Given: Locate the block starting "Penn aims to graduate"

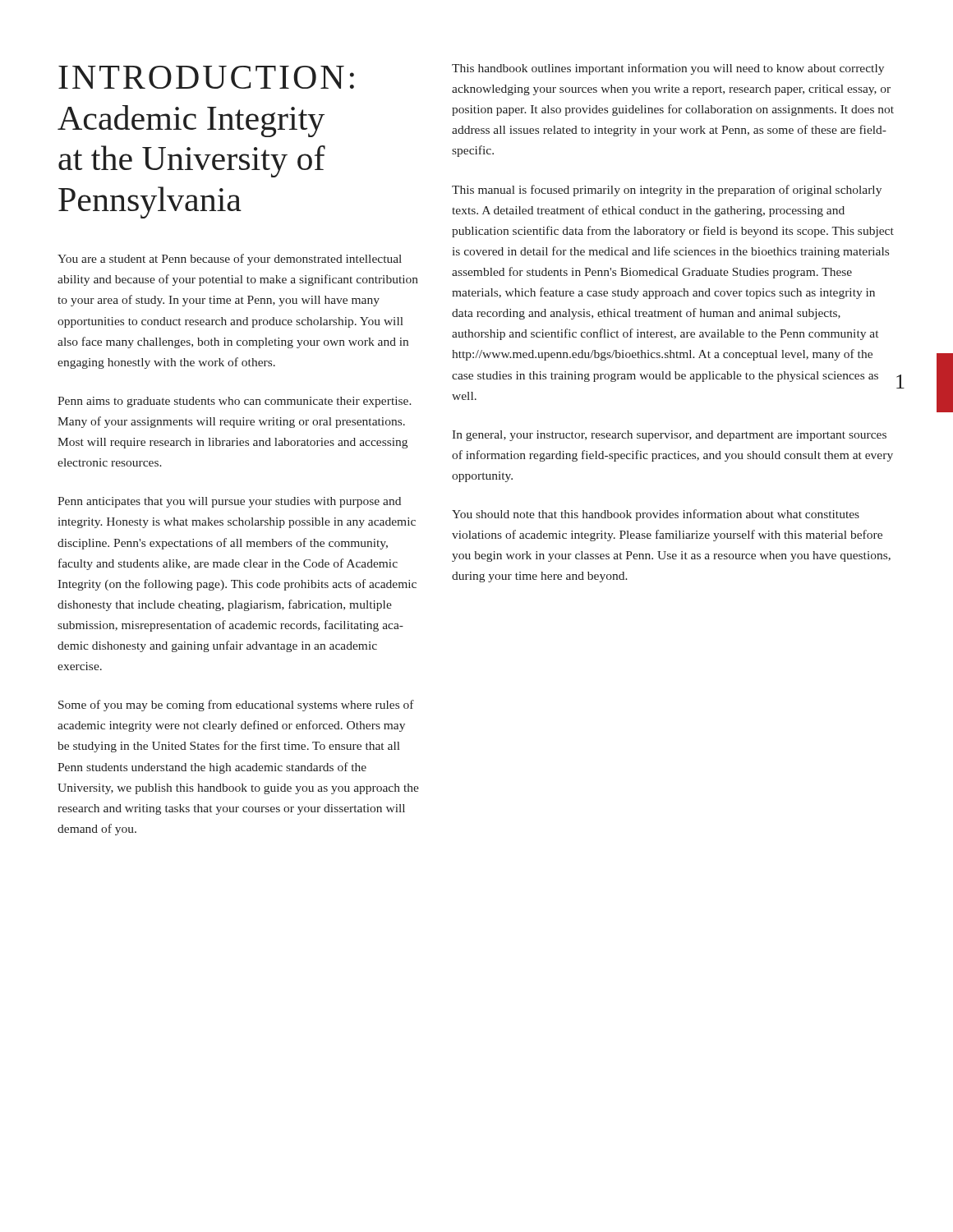Looking at the screenshot, I should click(235, 431).
